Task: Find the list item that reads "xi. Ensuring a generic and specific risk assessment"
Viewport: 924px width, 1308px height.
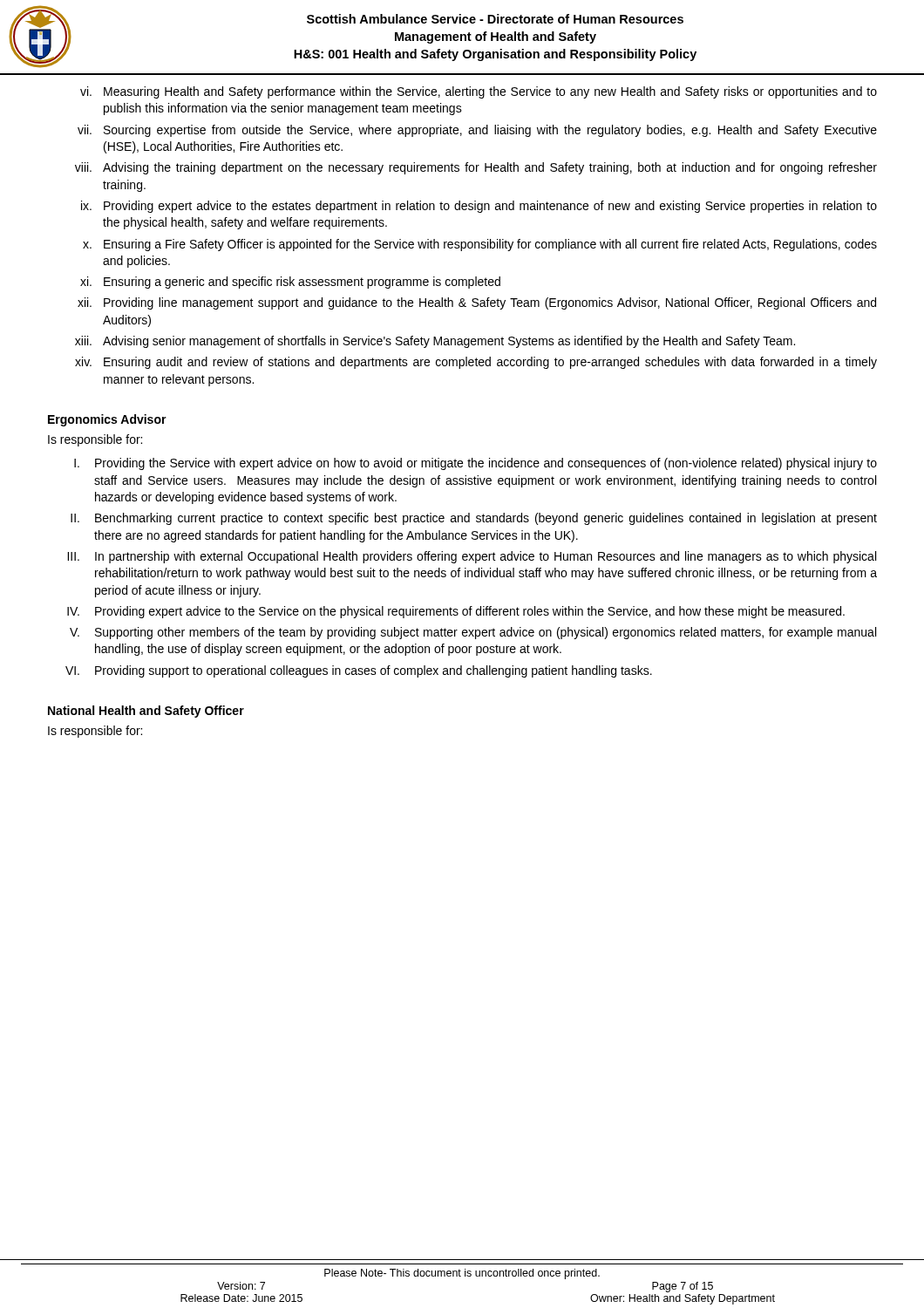Action: click(462, 282)
